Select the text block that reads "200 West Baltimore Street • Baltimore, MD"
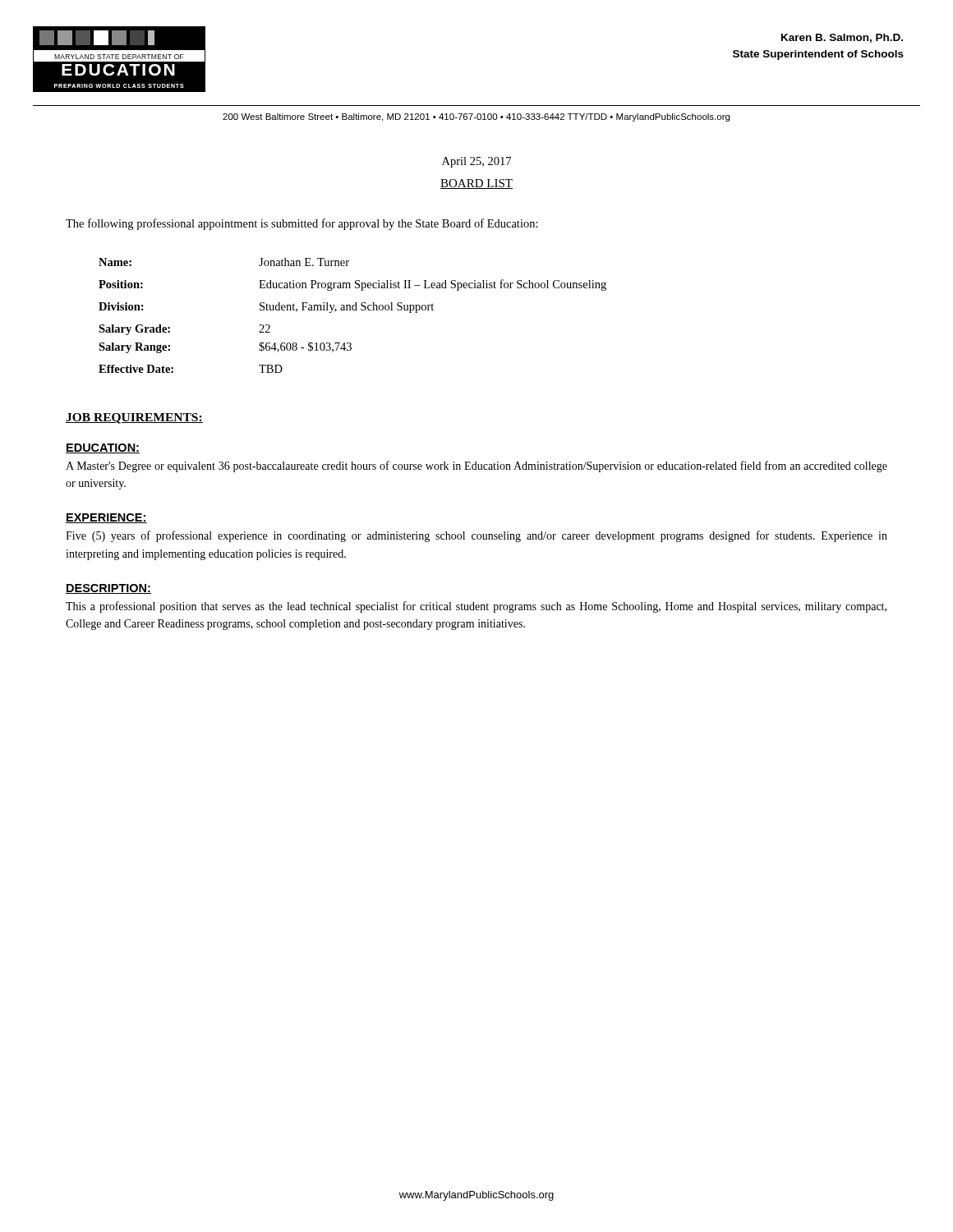 pos(476,117)
